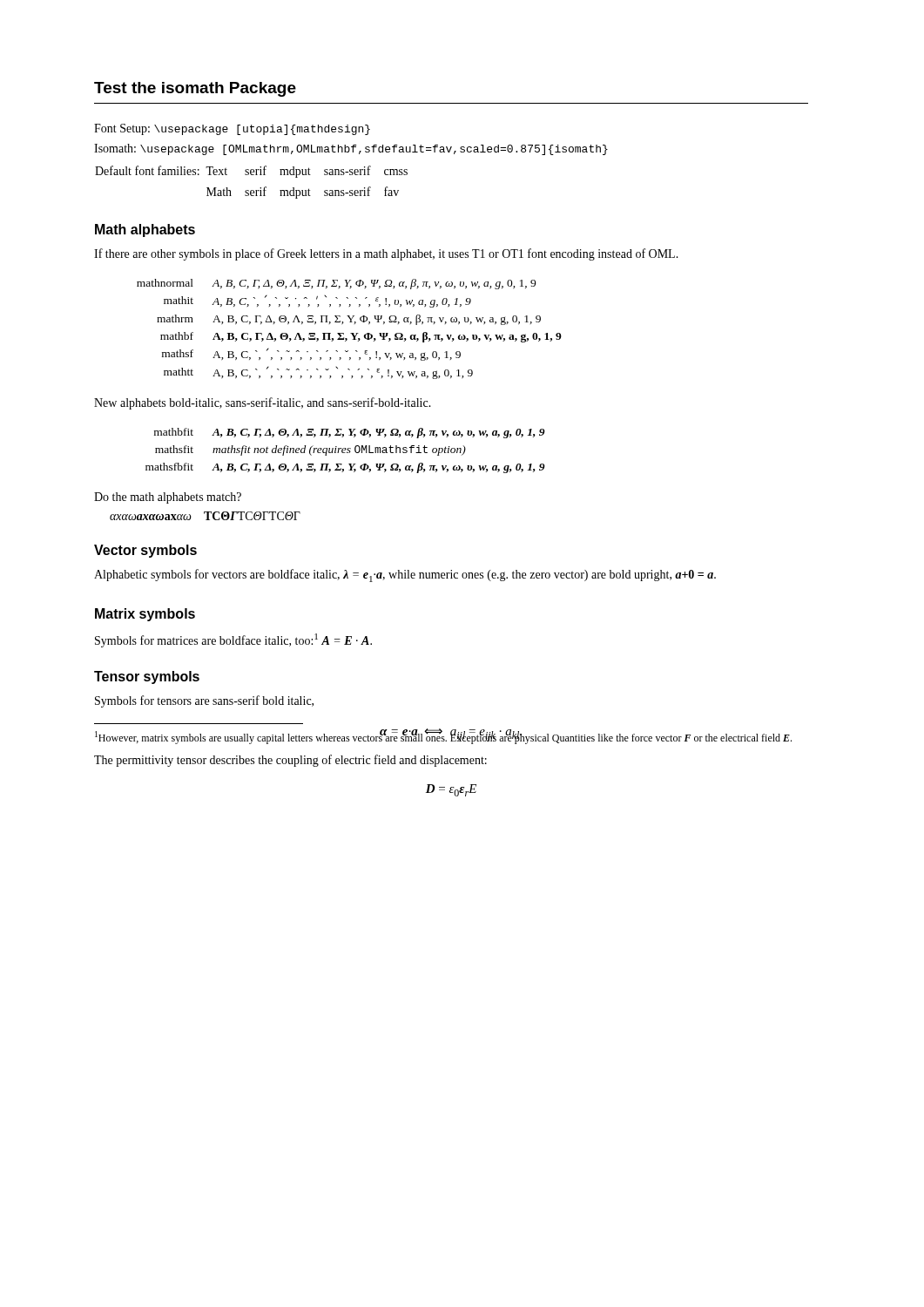Find the region starting "1However, matrix symbols are usually capital"
The image size is (924, 1307).
point(443,737)
